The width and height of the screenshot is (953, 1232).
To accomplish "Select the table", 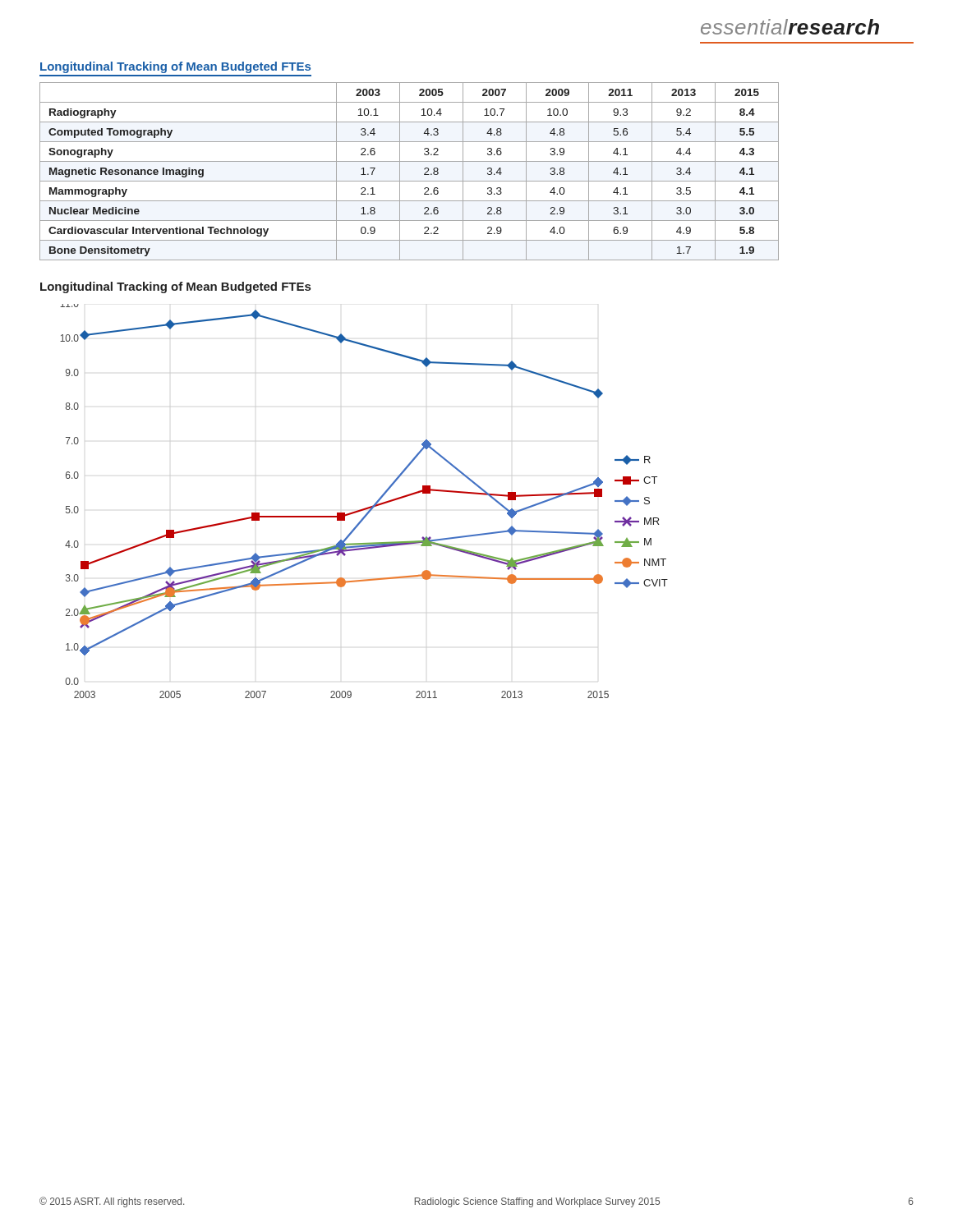I will (409, 171).
